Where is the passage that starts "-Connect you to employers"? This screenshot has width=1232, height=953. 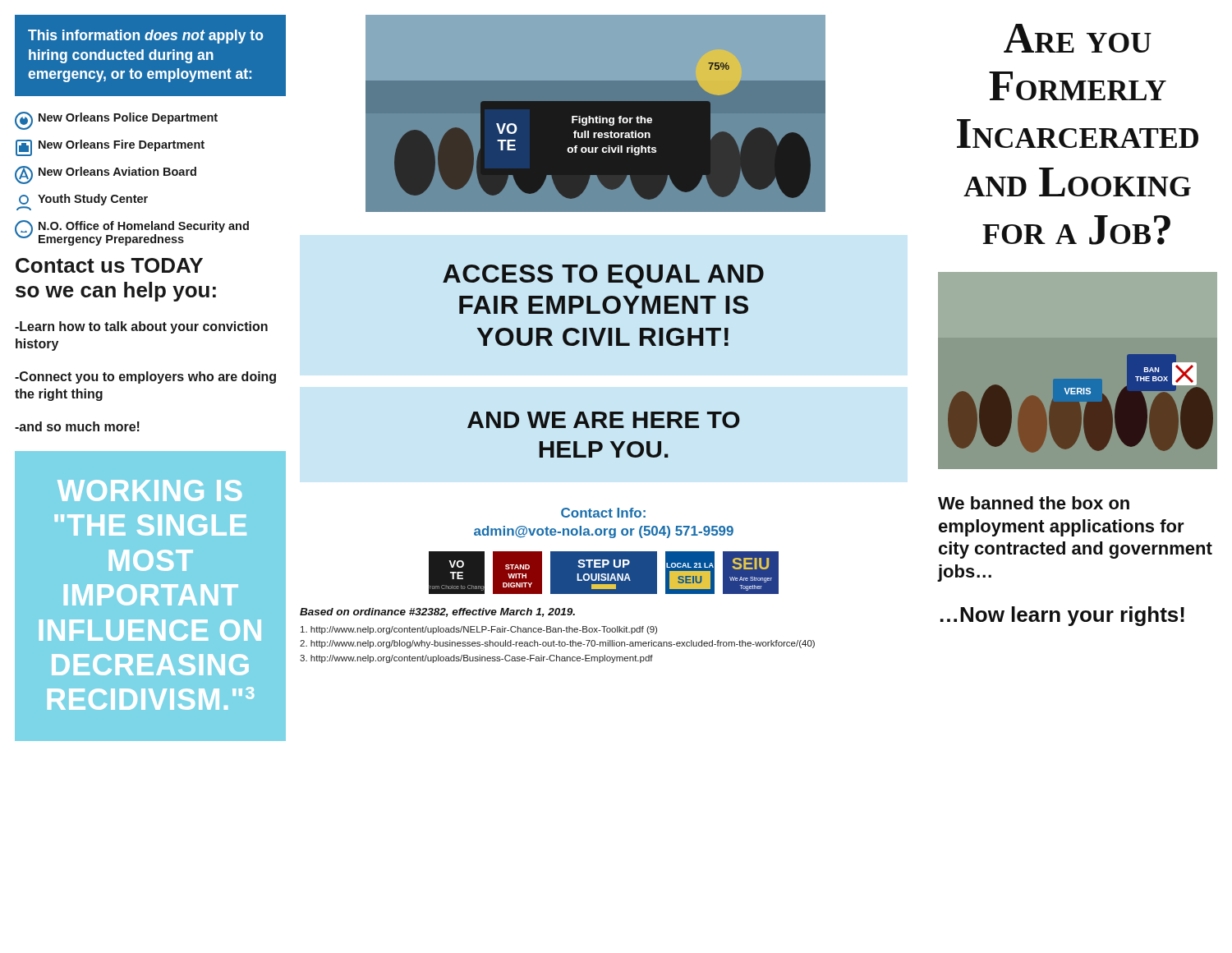[x=146, y=385]
